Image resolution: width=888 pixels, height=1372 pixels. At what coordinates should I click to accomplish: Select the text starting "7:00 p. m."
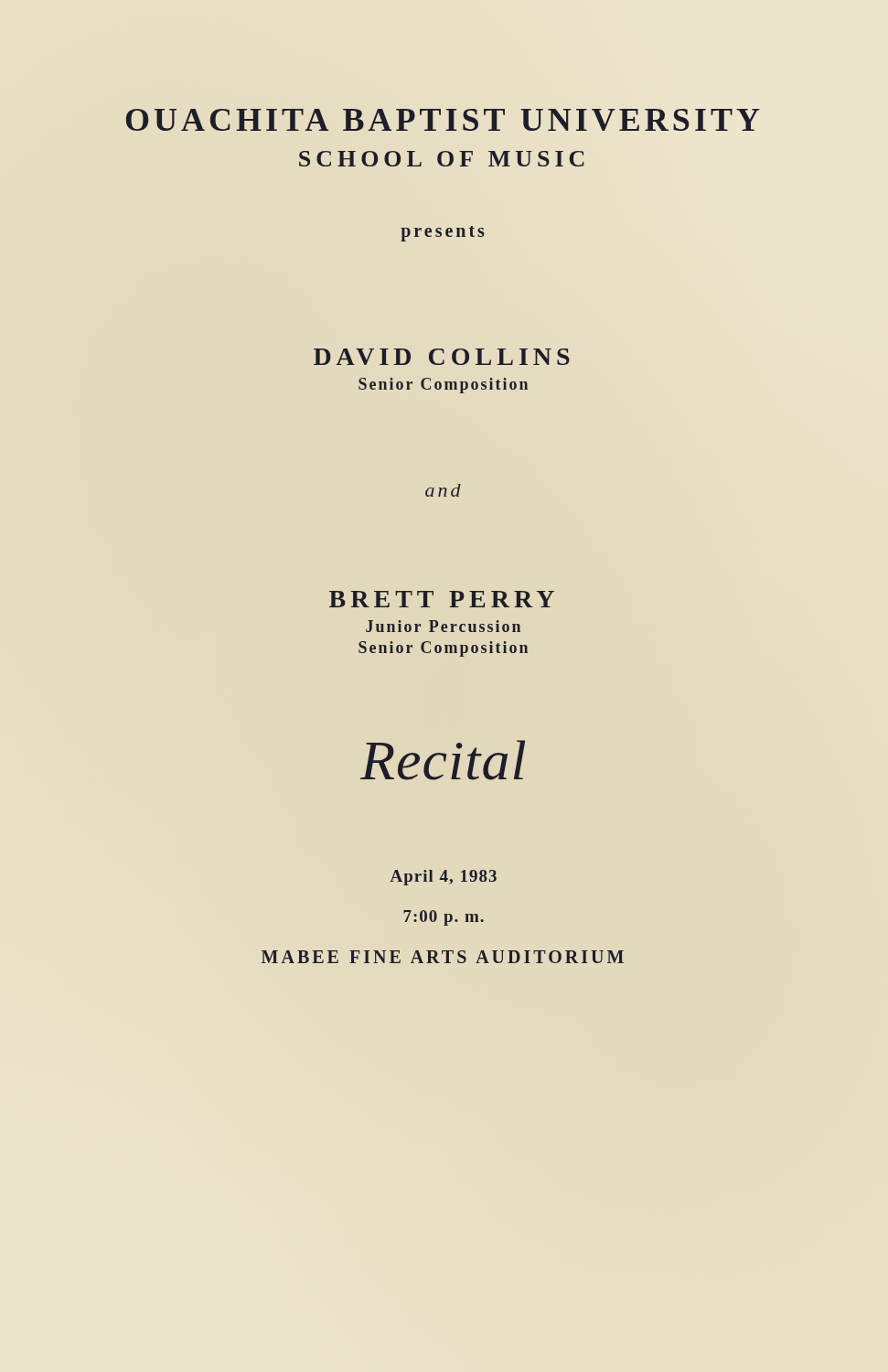tap(444, 916)
